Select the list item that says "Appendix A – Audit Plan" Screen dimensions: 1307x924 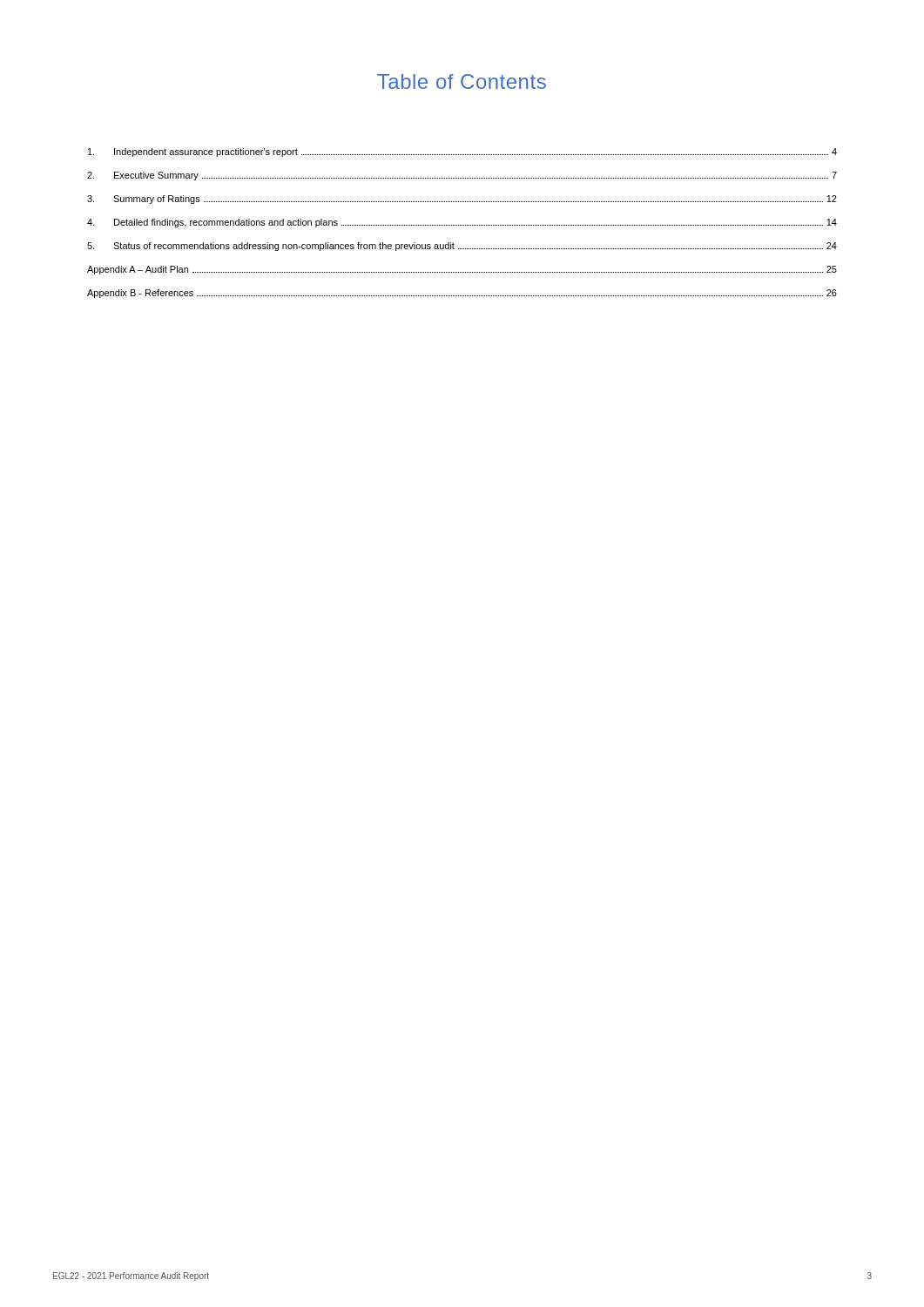[x=462, y=269]
